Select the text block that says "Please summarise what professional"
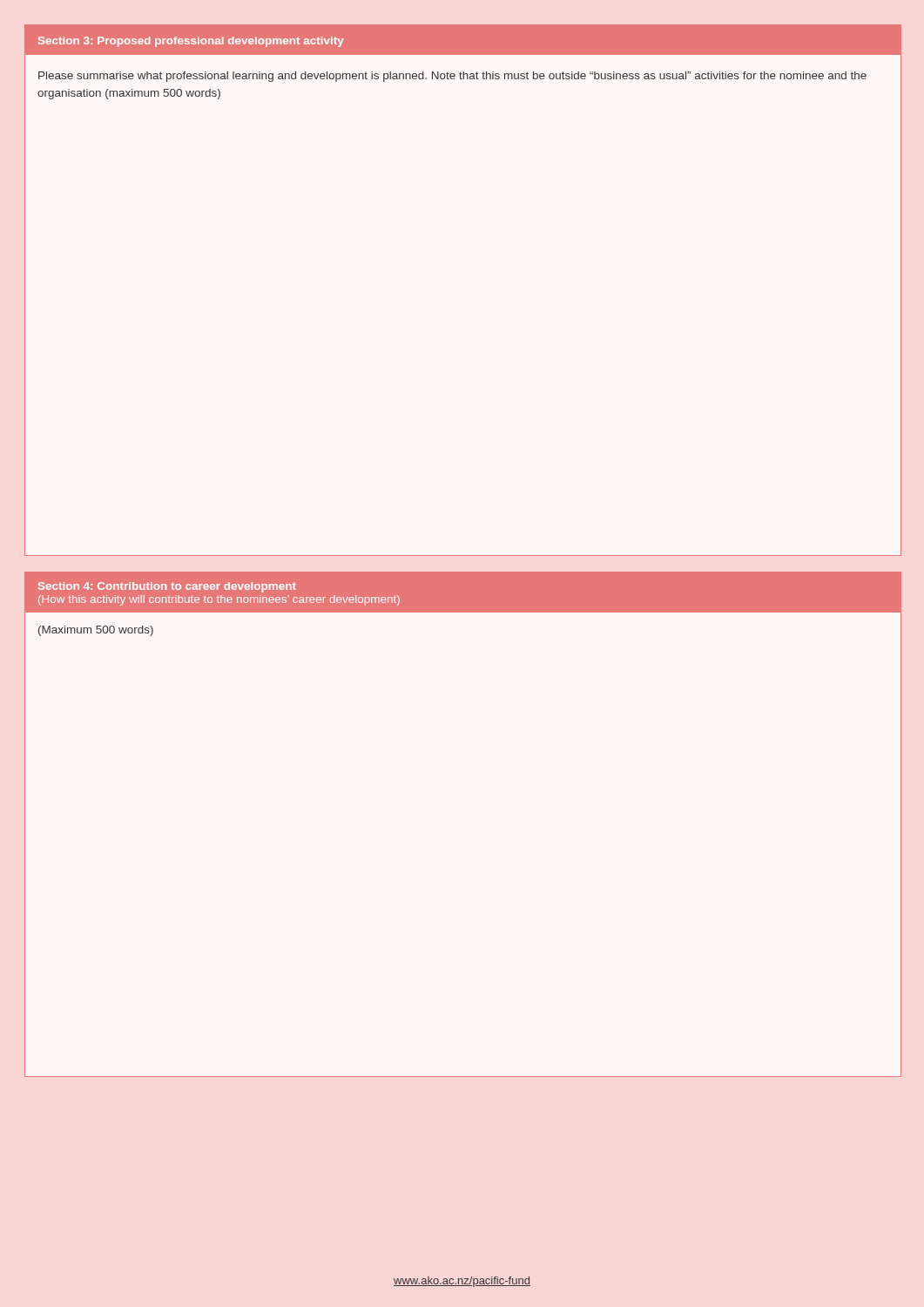This screenshot has height=1307, width=924. (x=463, y=85)
